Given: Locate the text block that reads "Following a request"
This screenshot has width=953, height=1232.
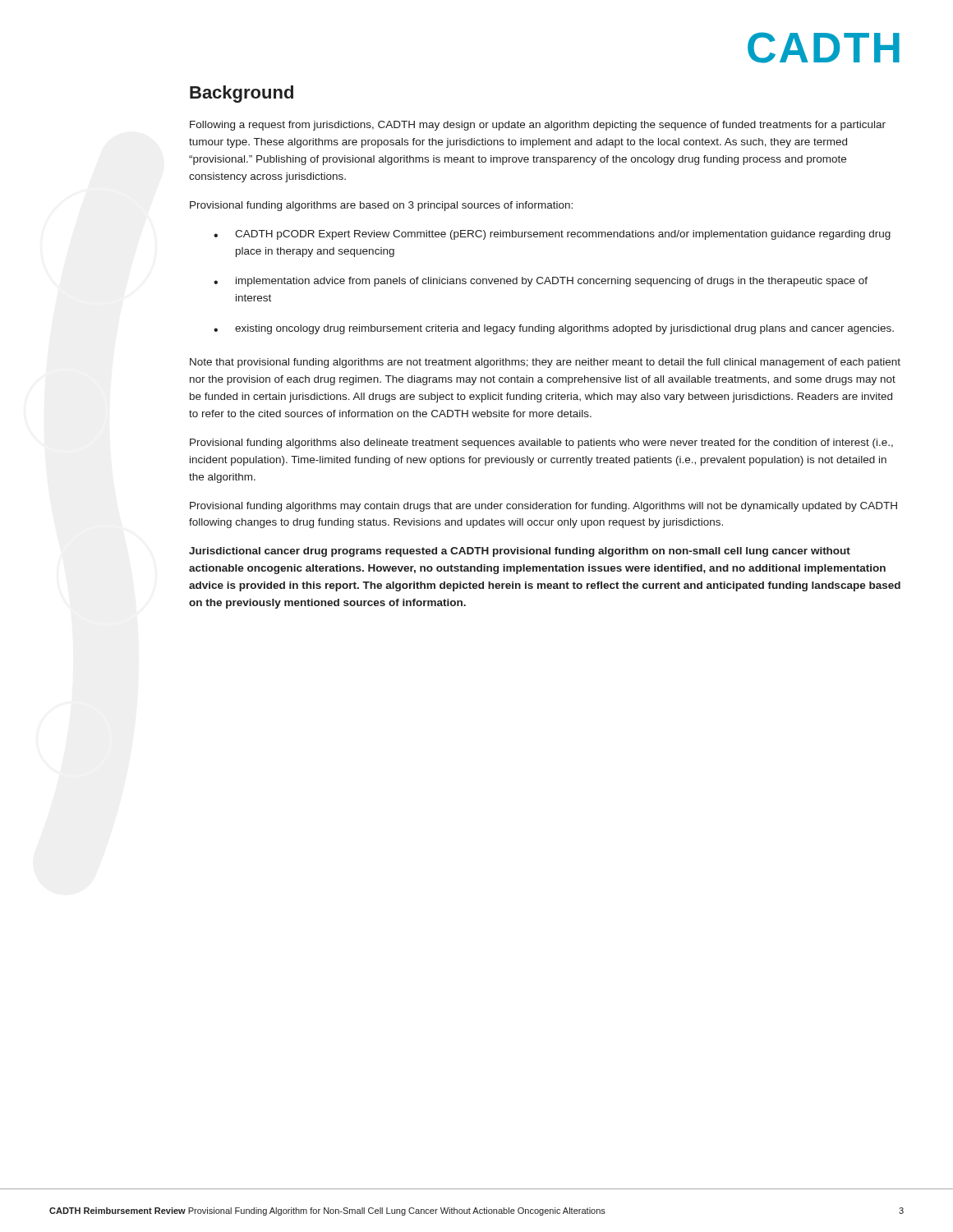Looking at the screenshot, I should coord(537,150).
